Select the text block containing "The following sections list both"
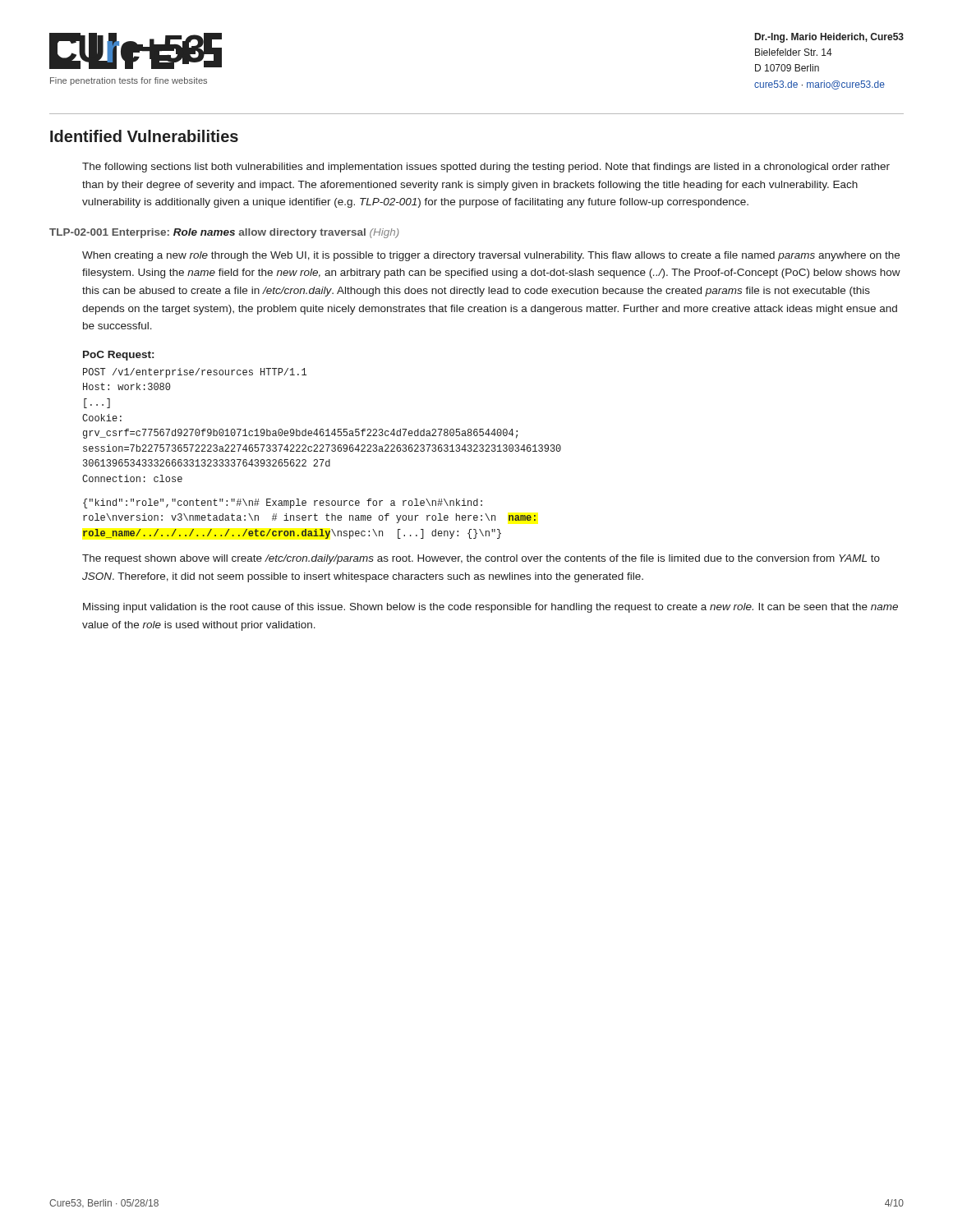953x1232 pixels. [486, 184]
